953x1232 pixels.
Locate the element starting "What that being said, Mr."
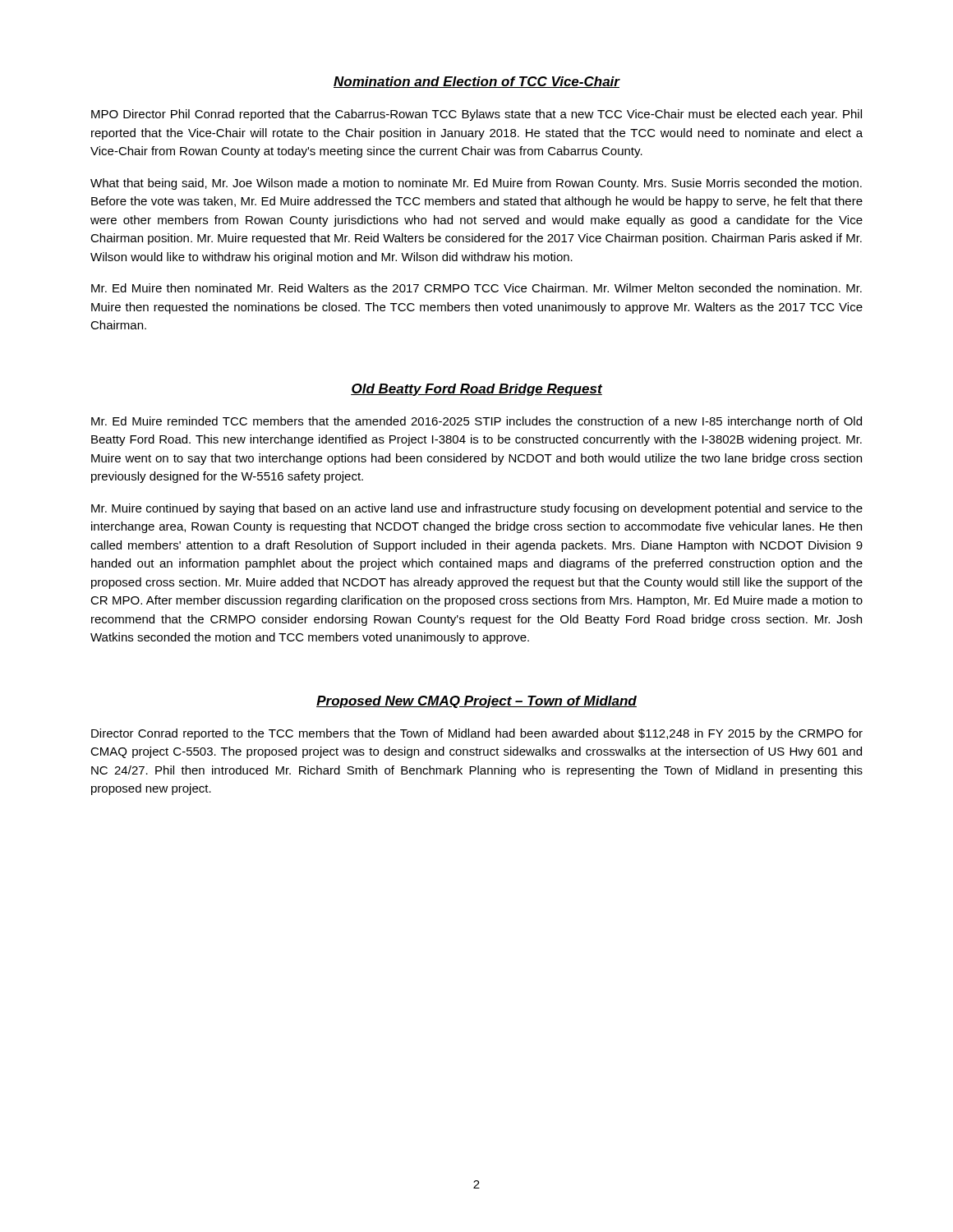pyautogui.click(x=476, y=219)
